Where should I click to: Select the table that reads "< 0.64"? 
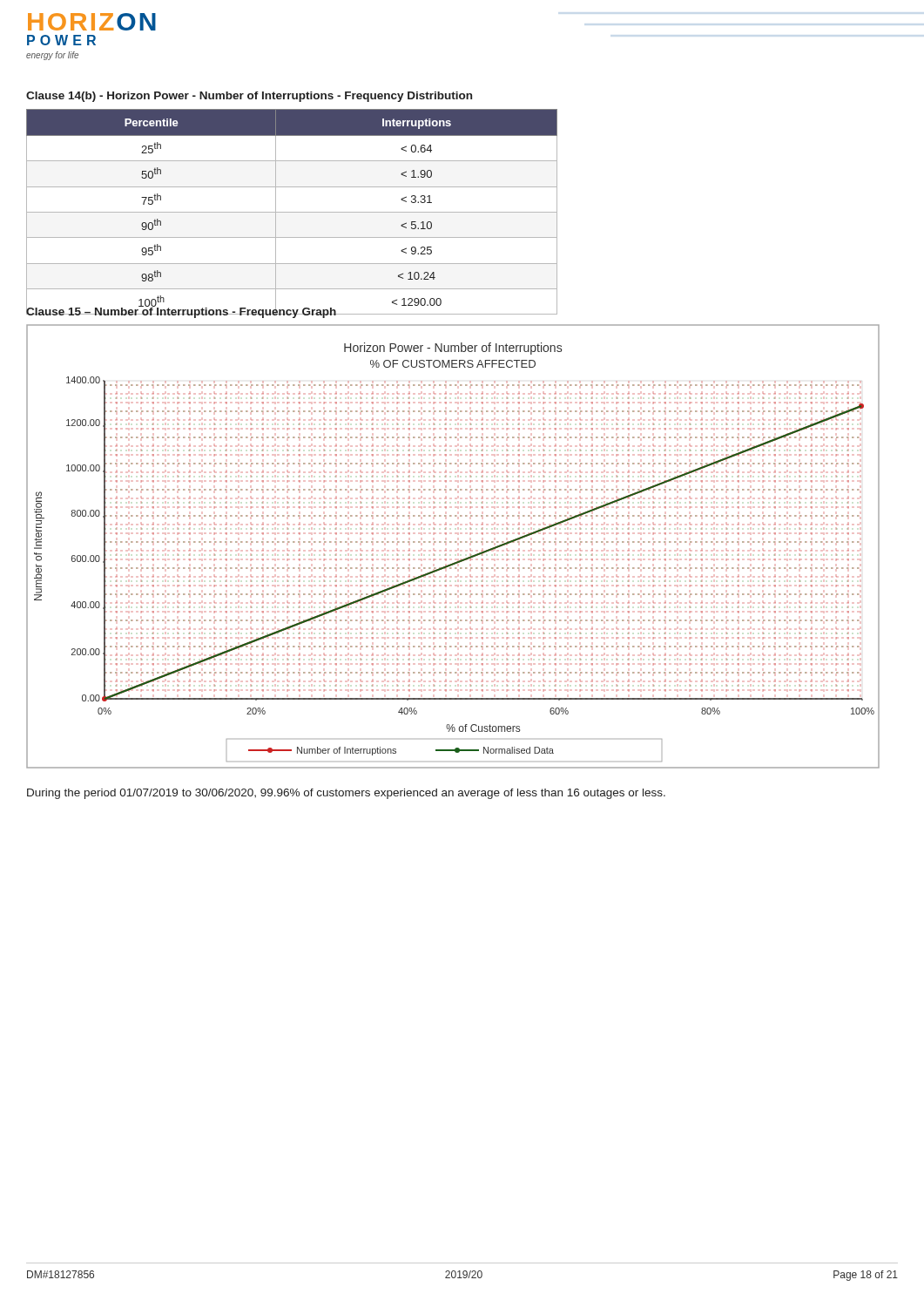[292, 212]
